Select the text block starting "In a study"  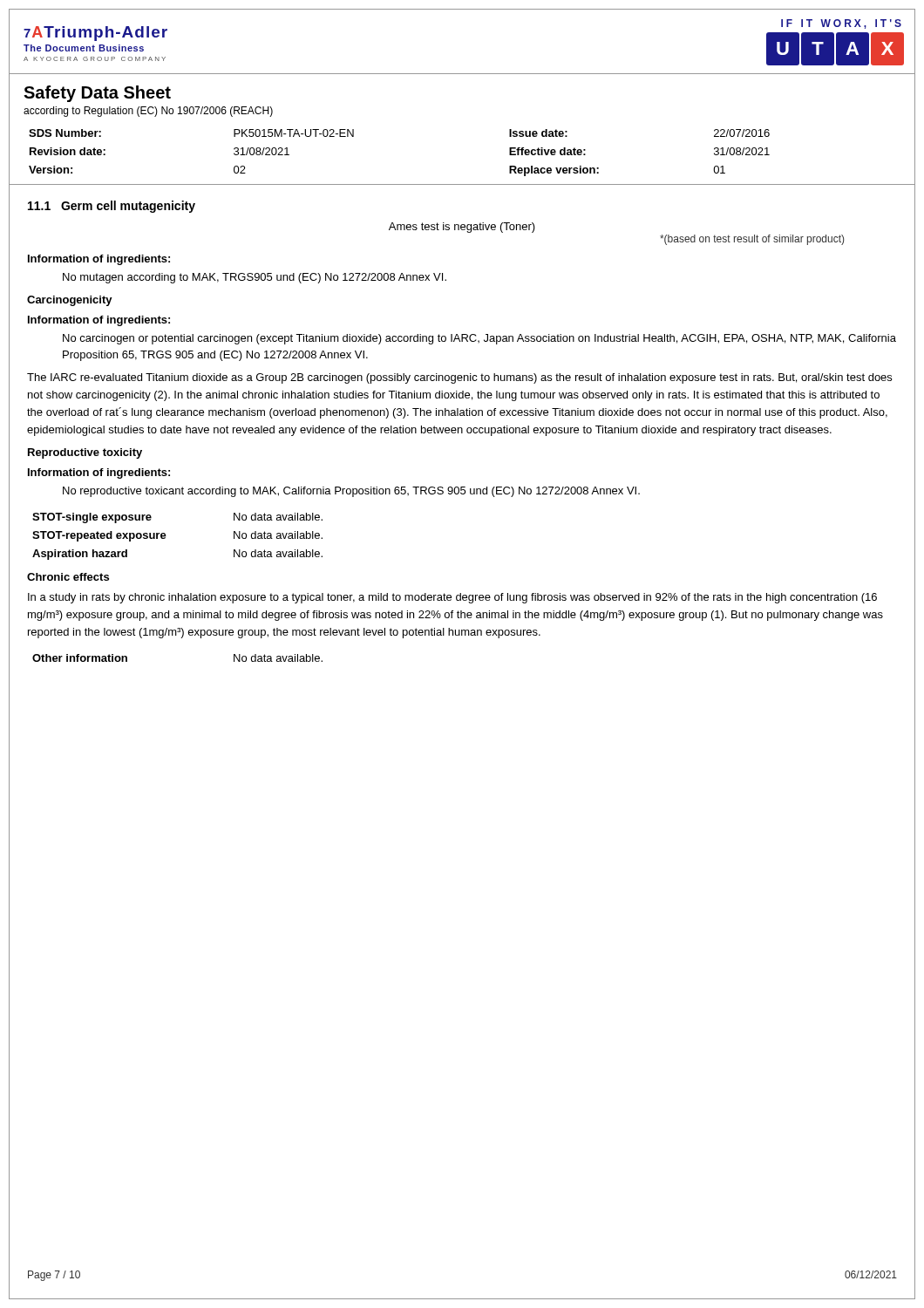455,614
